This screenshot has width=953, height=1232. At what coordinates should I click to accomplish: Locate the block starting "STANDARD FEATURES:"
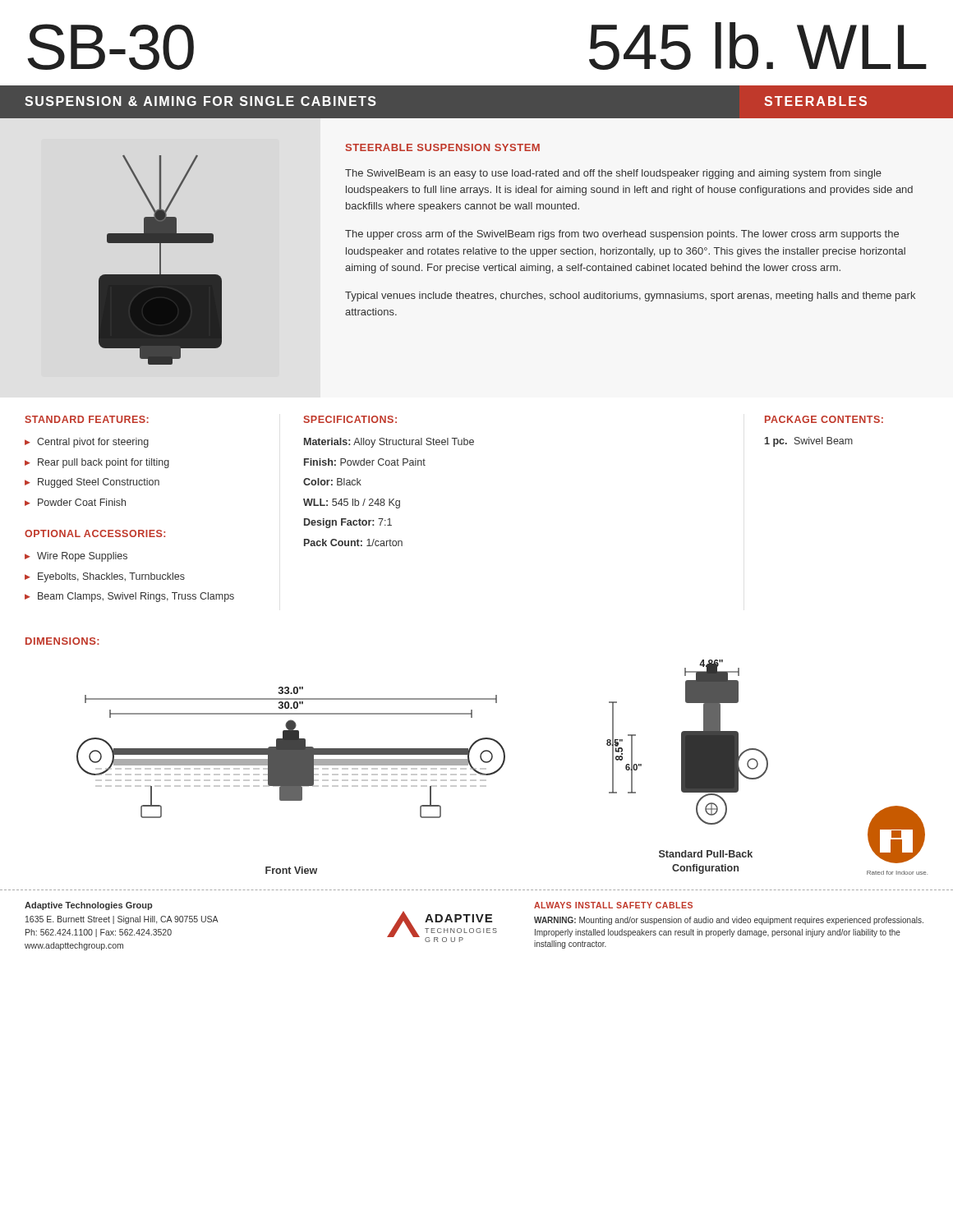click(87, 420)
